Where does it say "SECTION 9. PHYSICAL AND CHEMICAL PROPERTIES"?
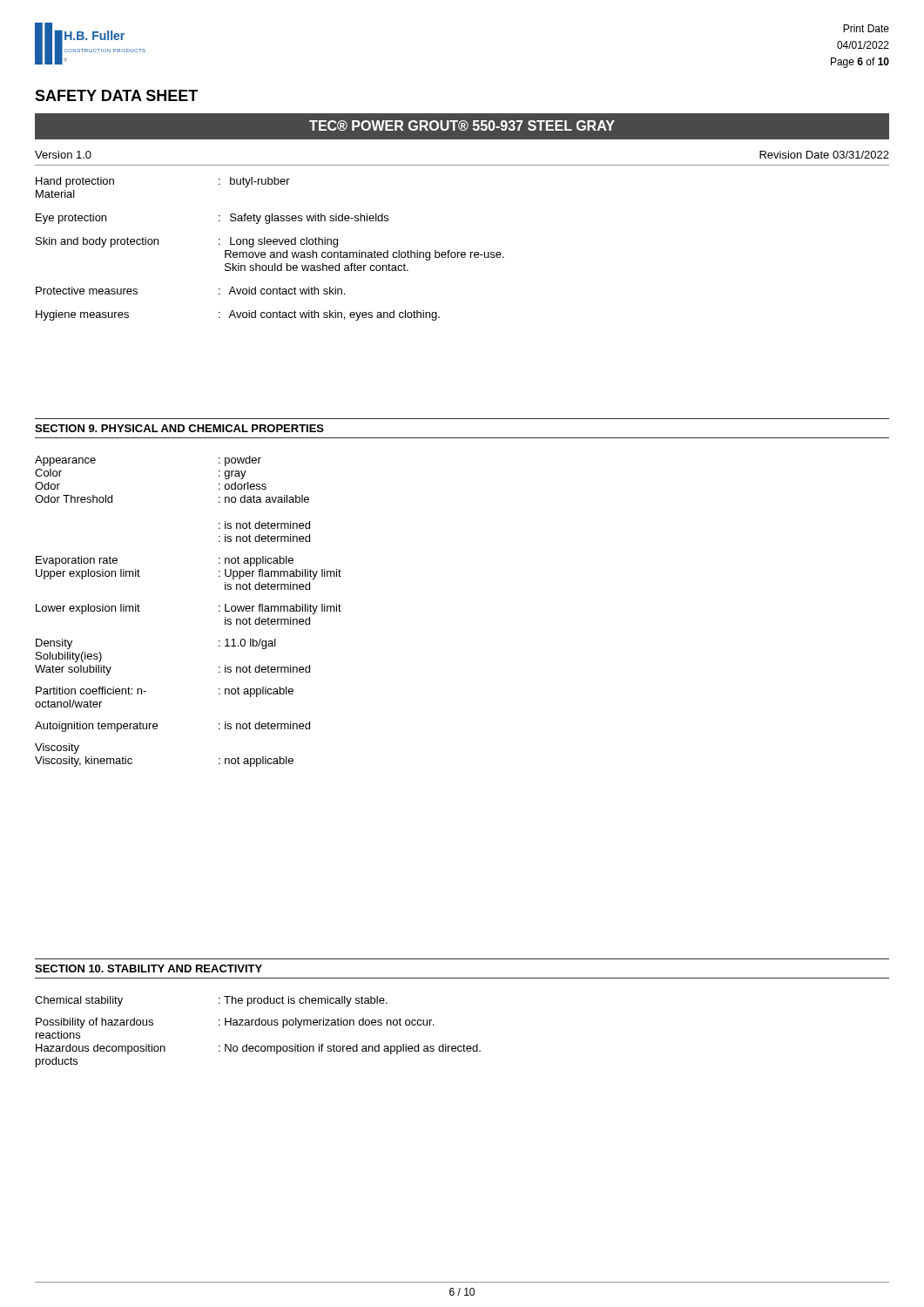Image resolution: width=924 pixels, height=1307 pixels. [179, 428]
